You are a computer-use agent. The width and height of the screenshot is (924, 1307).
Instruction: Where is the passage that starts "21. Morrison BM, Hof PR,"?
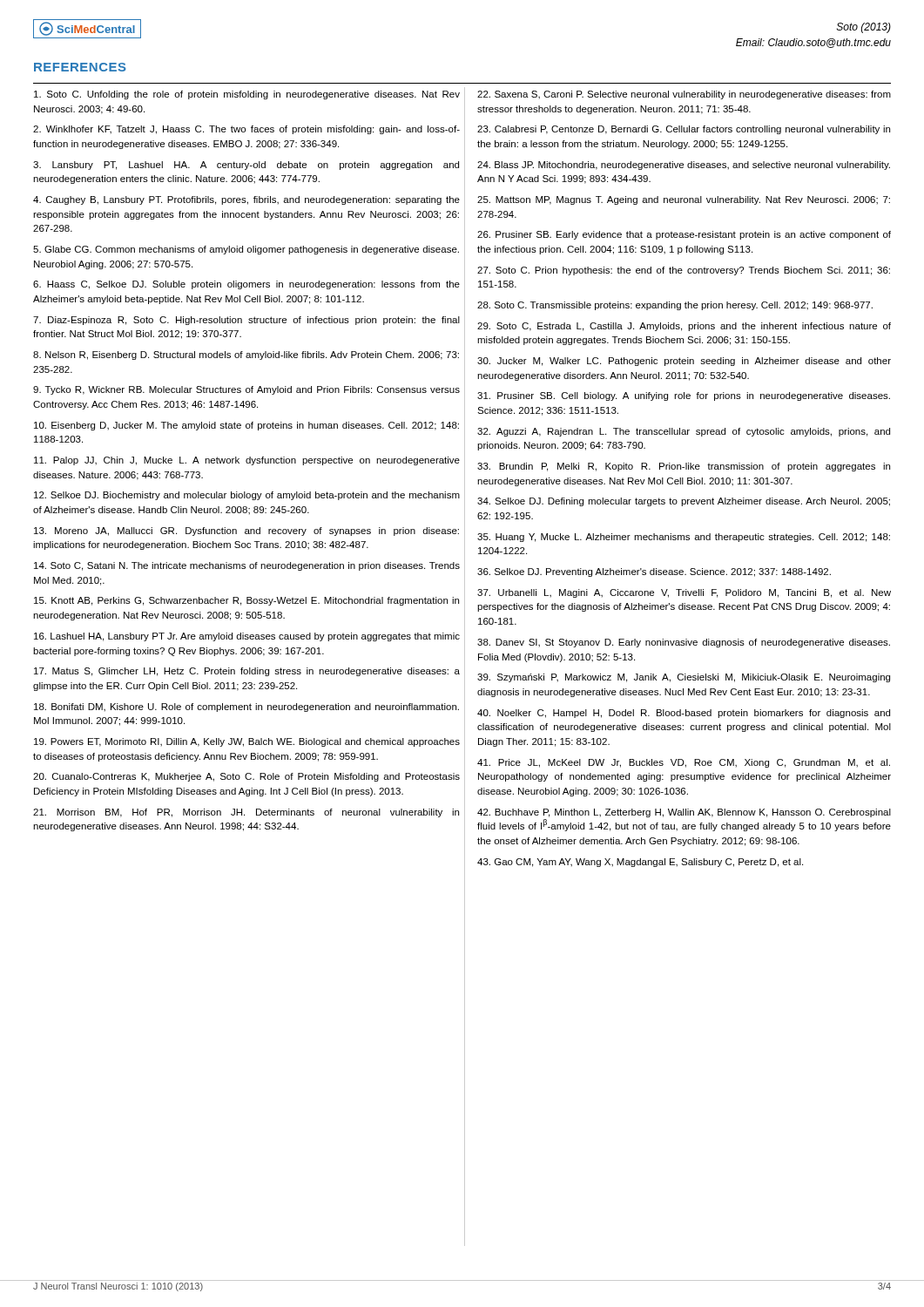[246, 819]
